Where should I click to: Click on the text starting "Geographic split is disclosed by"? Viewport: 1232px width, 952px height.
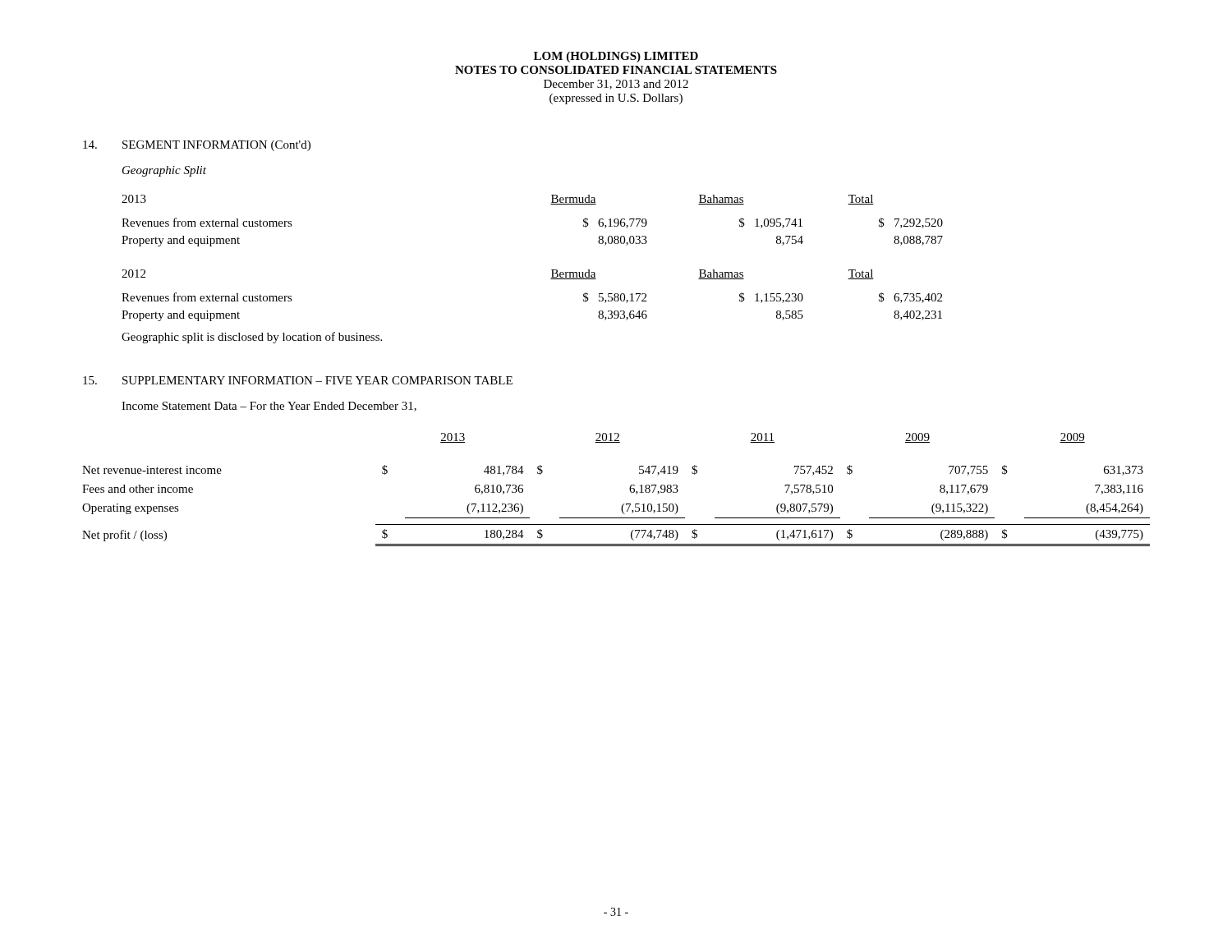pos(252,337)
